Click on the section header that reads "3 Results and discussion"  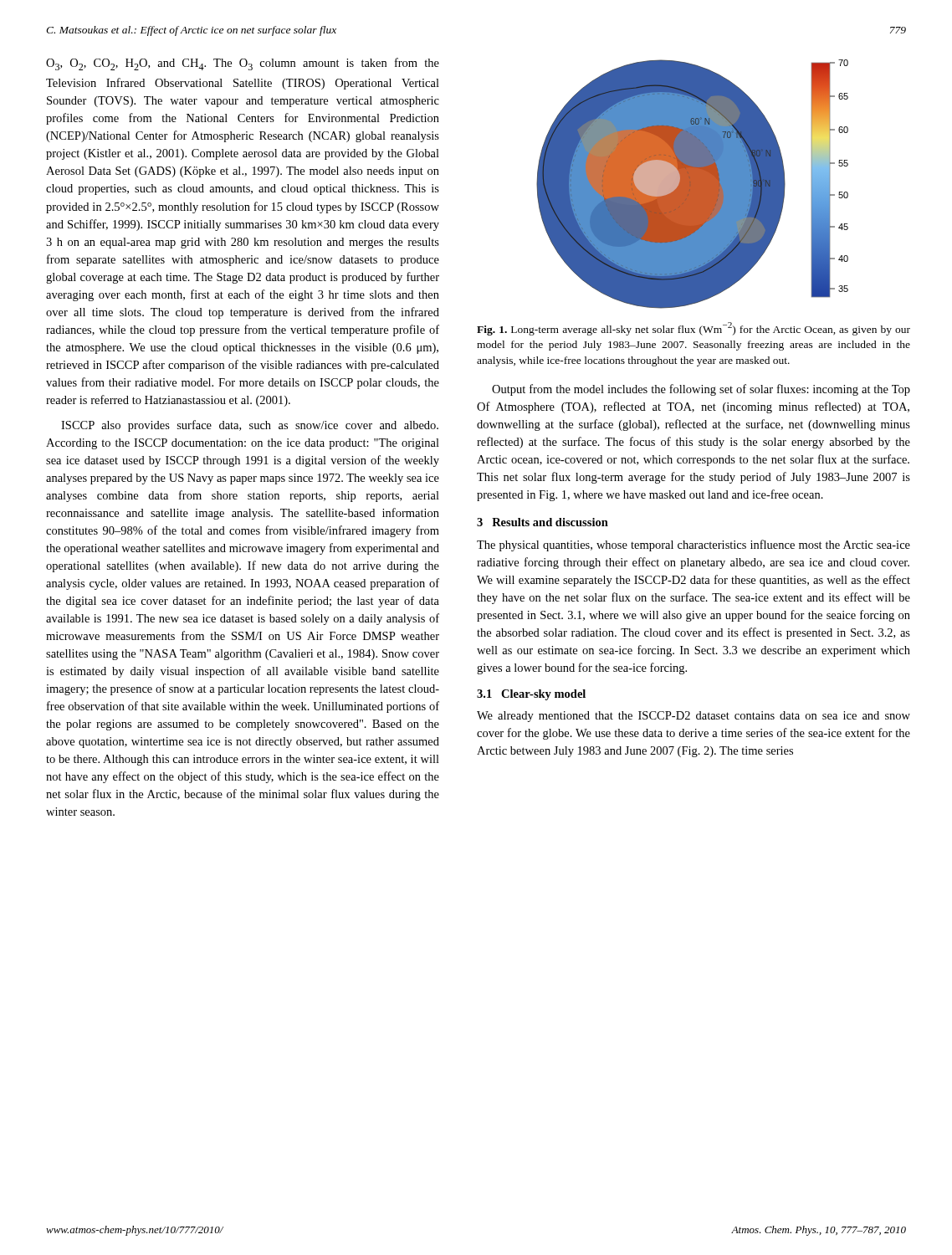point(542,522)
